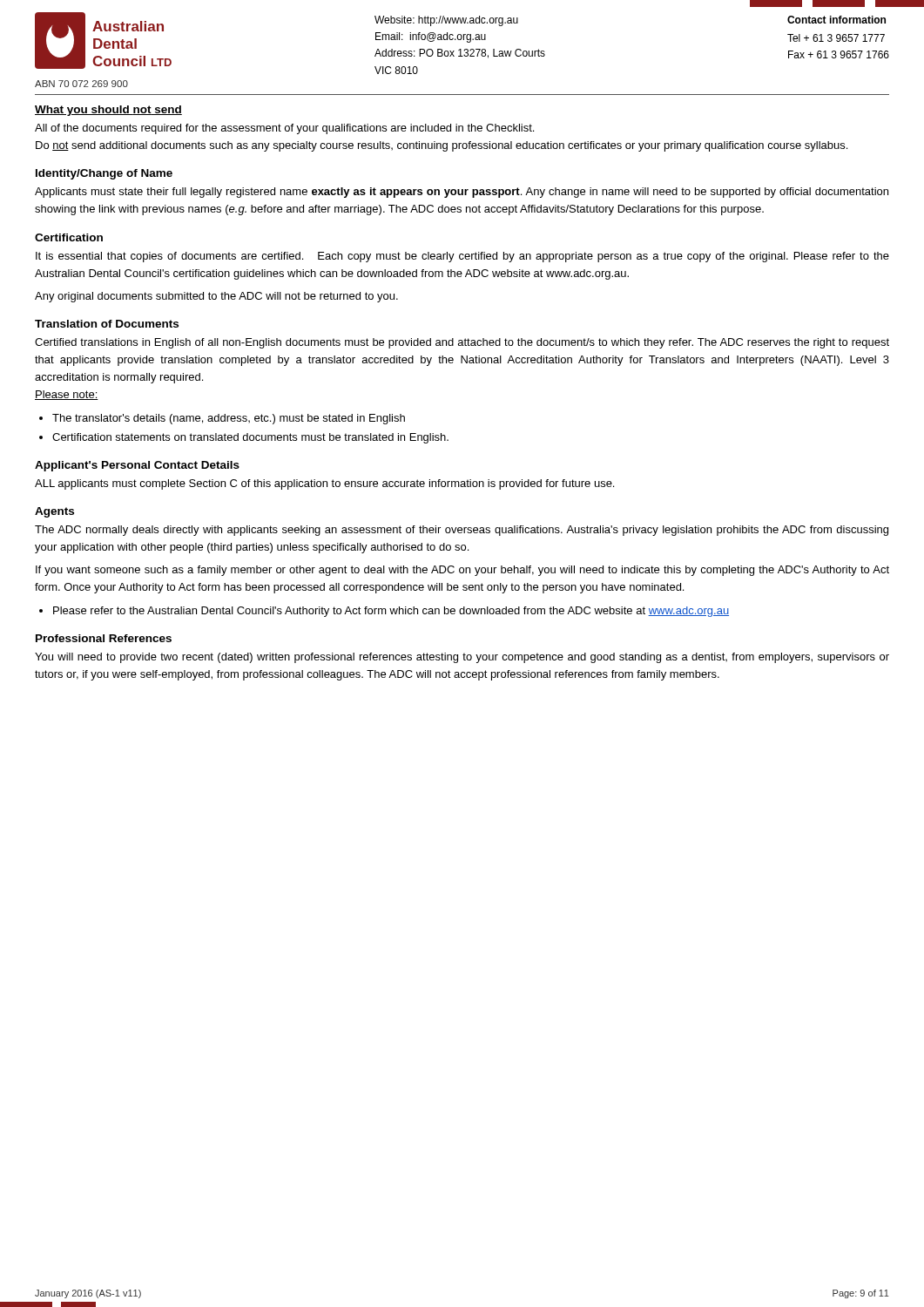The width and height of the screenshot is (924, 1307).
Task: Locate the text block starting "The translator's details (name, address, etc.)"
Action: pyautogui.click(x=229, y=417)
